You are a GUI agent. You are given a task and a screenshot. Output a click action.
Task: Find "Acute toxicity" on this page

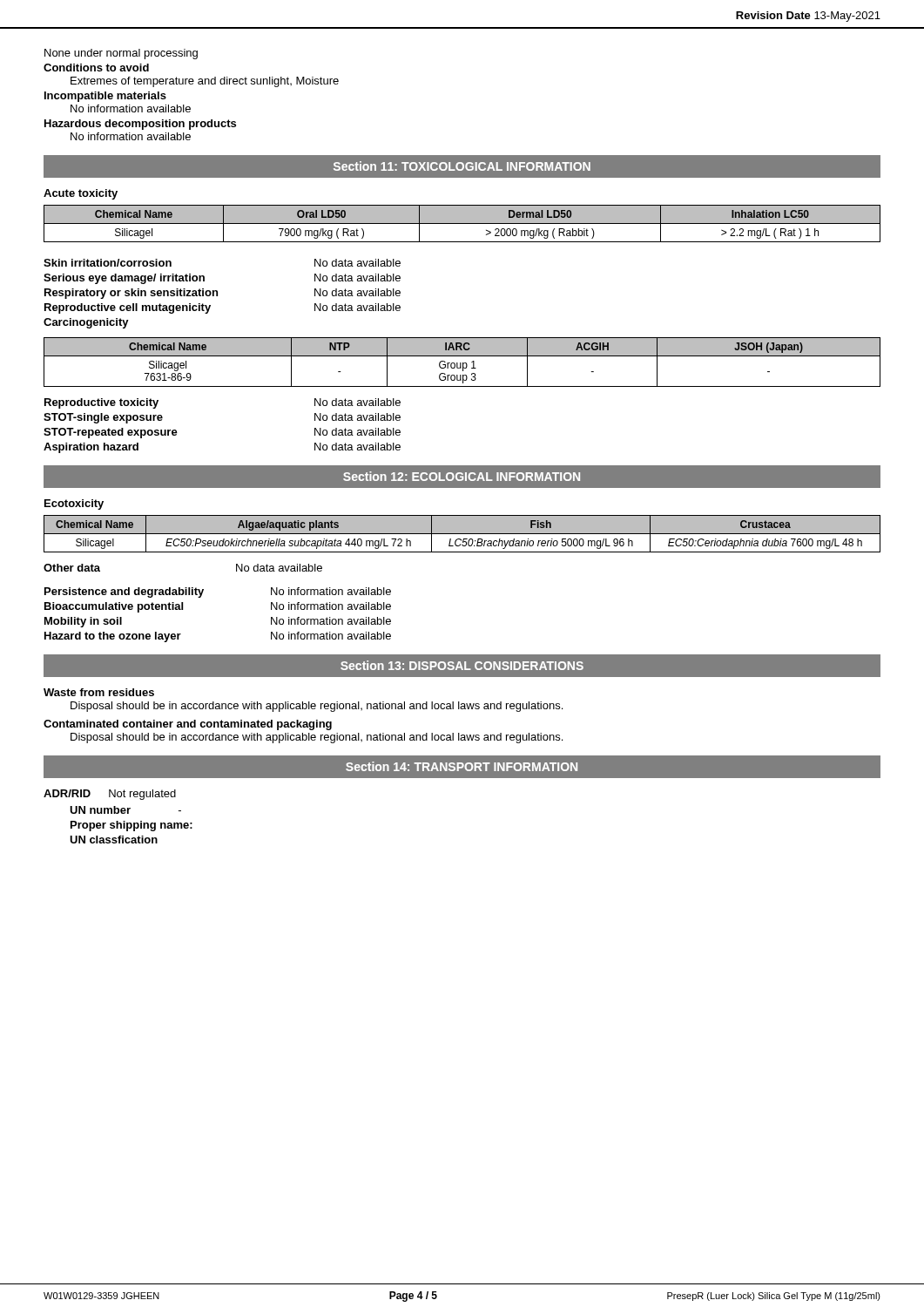tap(81, 193)
